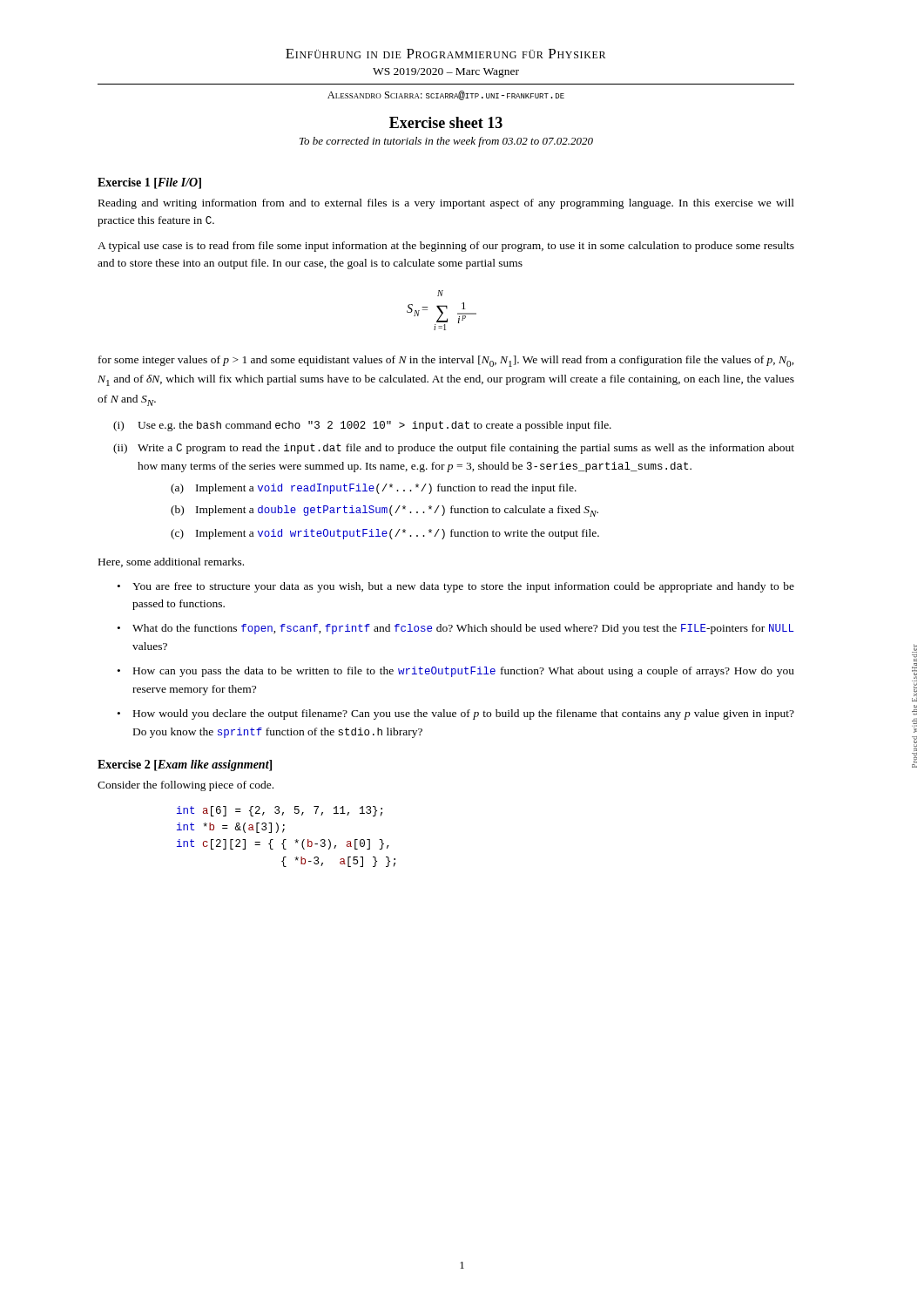Locate the formula that reads "S N = ∑"
Screen dimensions: 1307x924
[446, 310]
